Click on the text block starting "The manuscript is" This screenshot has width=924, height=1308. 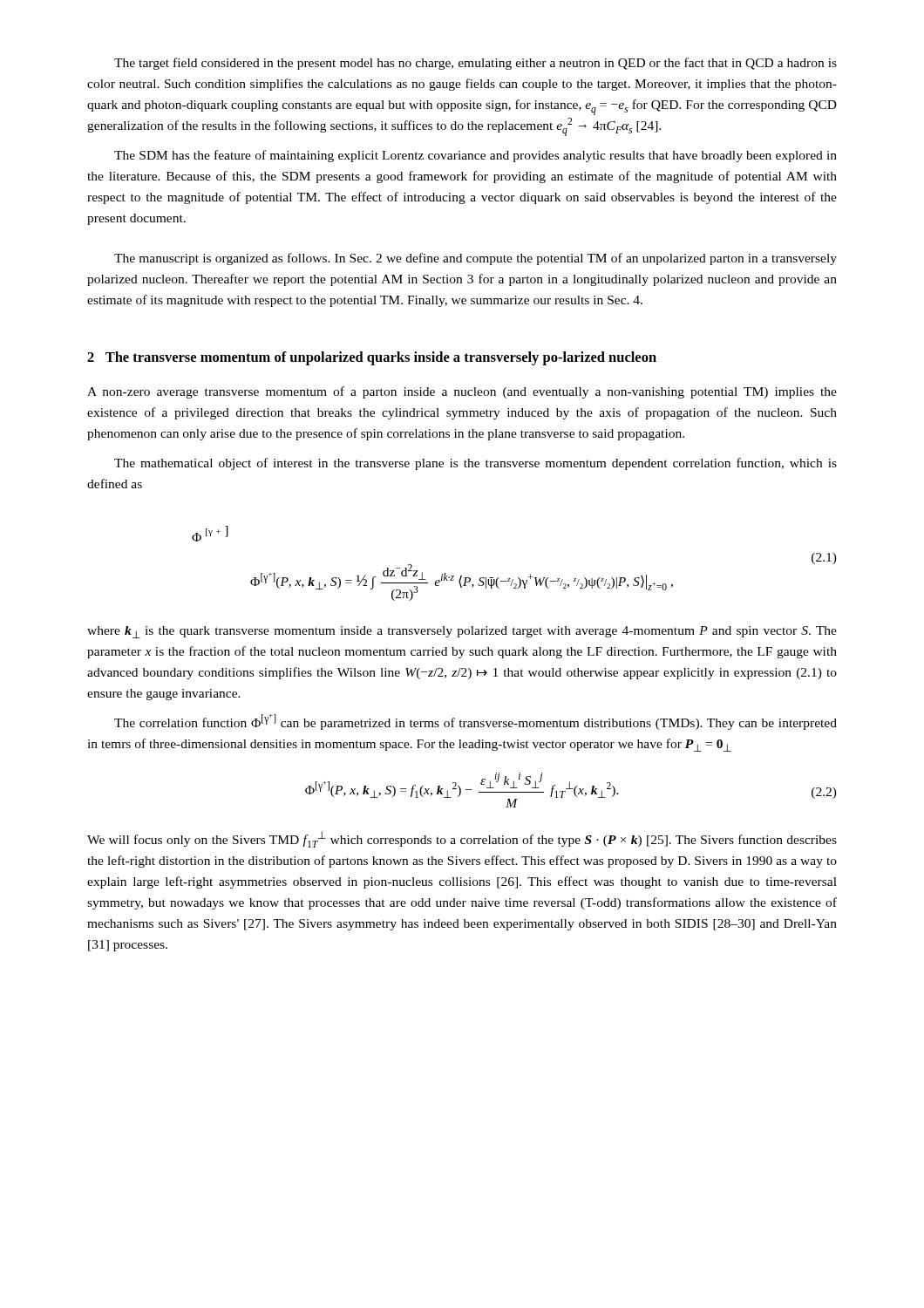462,279
